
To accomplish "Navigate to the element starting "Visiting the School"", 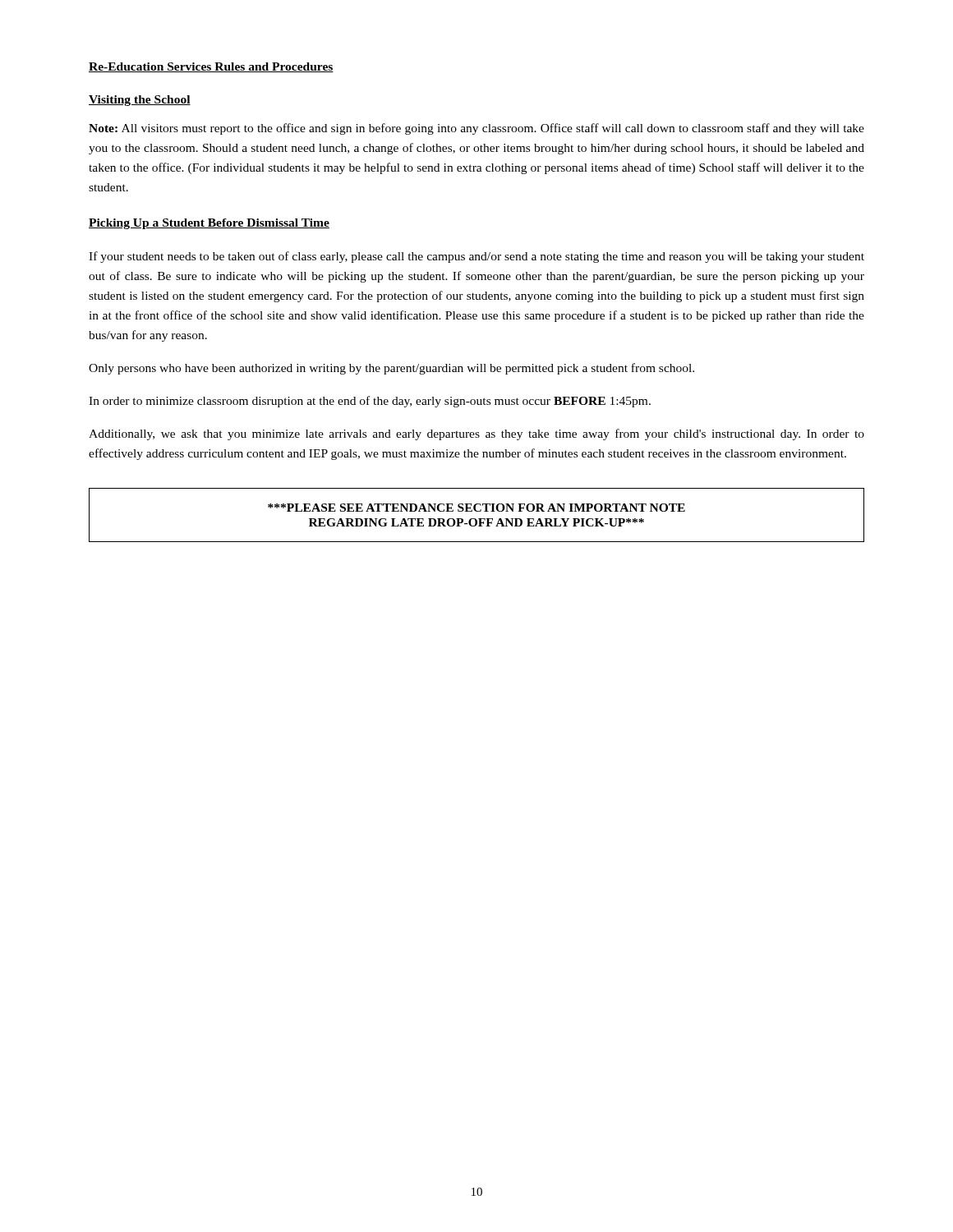I will pos(139,99).
